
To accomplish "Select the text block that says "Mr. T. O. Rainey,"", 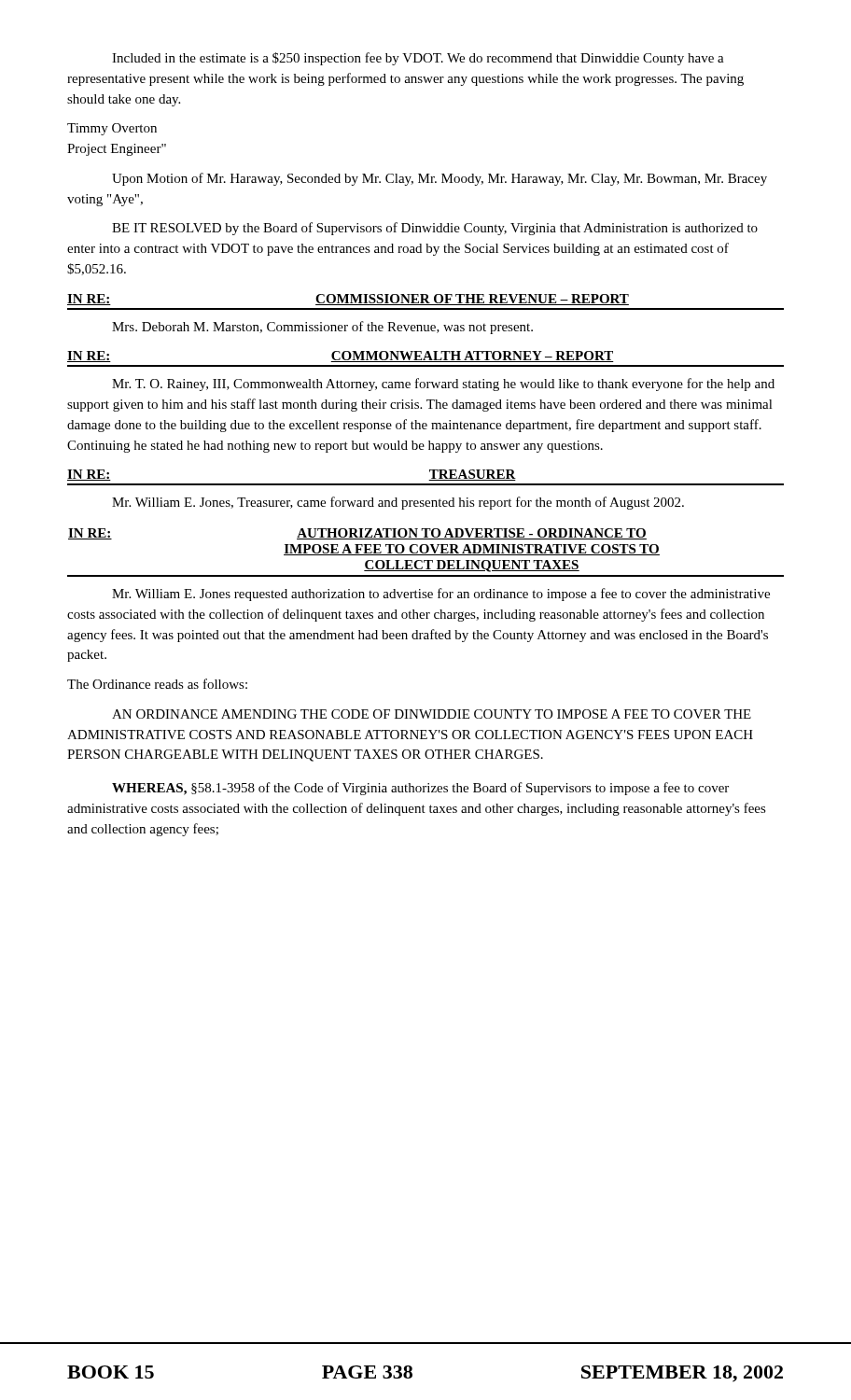I will (x=426, y=415).
